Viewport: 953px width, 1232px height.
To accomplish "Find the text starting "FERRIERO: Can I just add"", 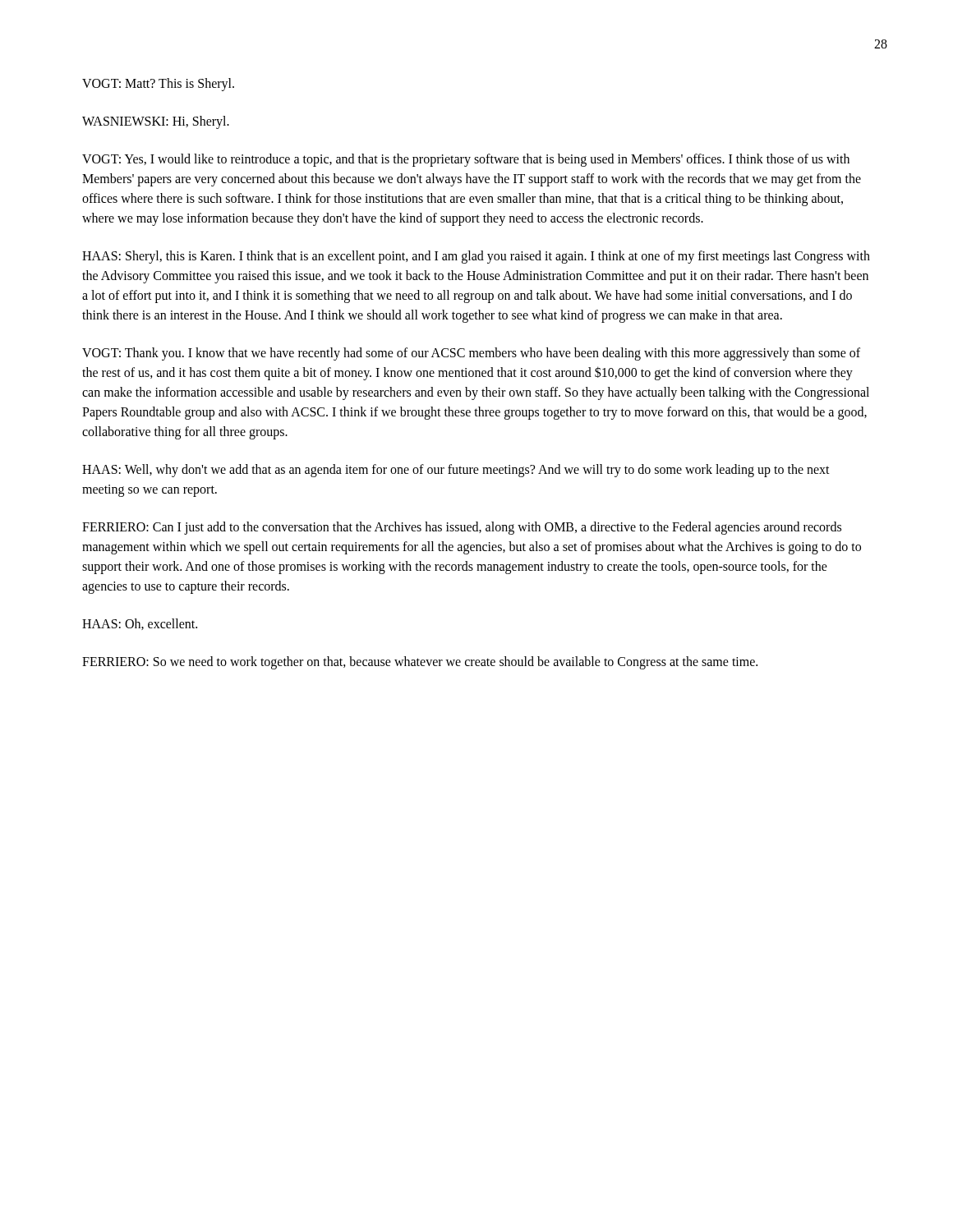I will (472, 556).
